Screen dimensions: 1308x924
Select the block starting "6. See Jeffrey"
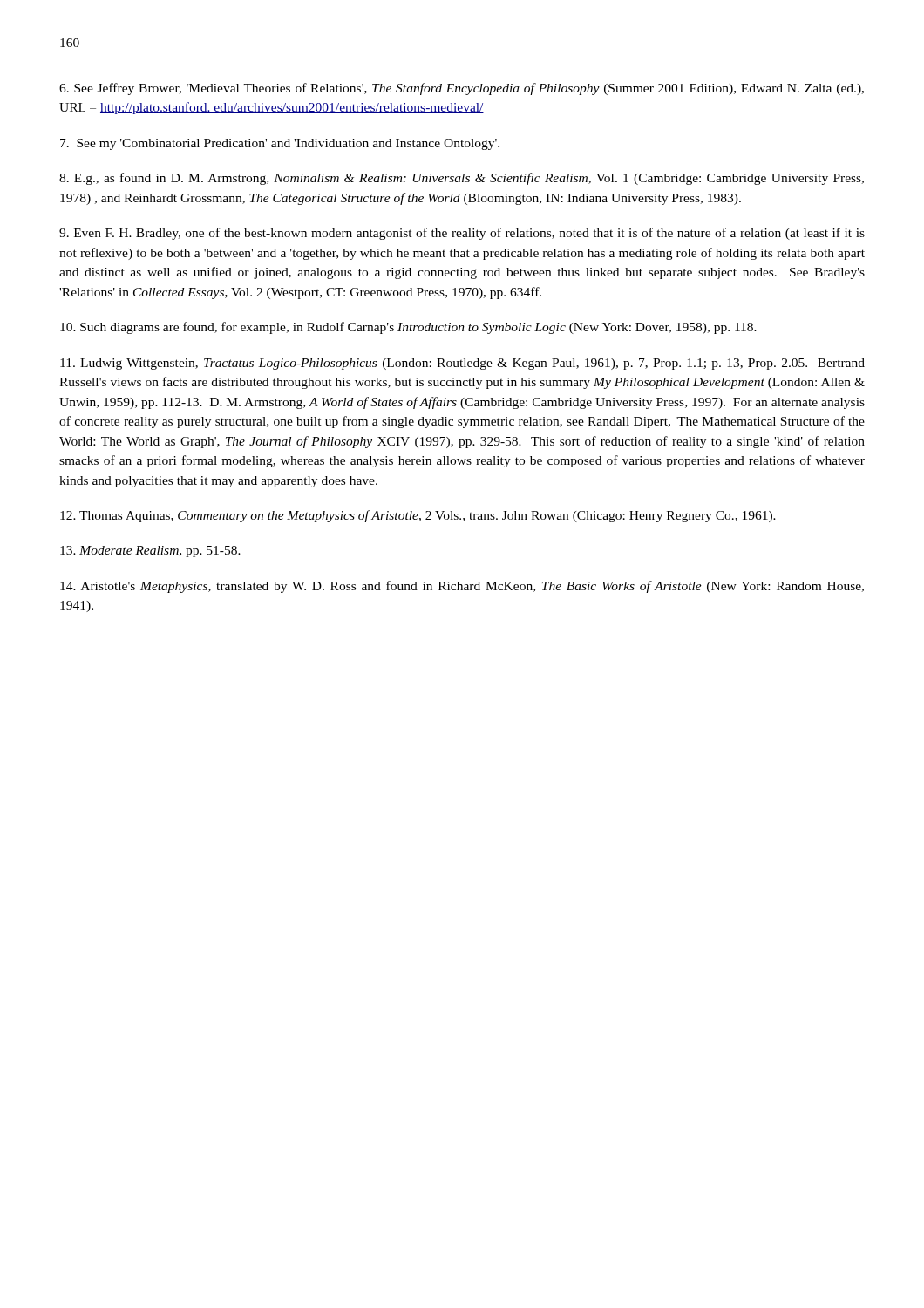pos(462,97)
